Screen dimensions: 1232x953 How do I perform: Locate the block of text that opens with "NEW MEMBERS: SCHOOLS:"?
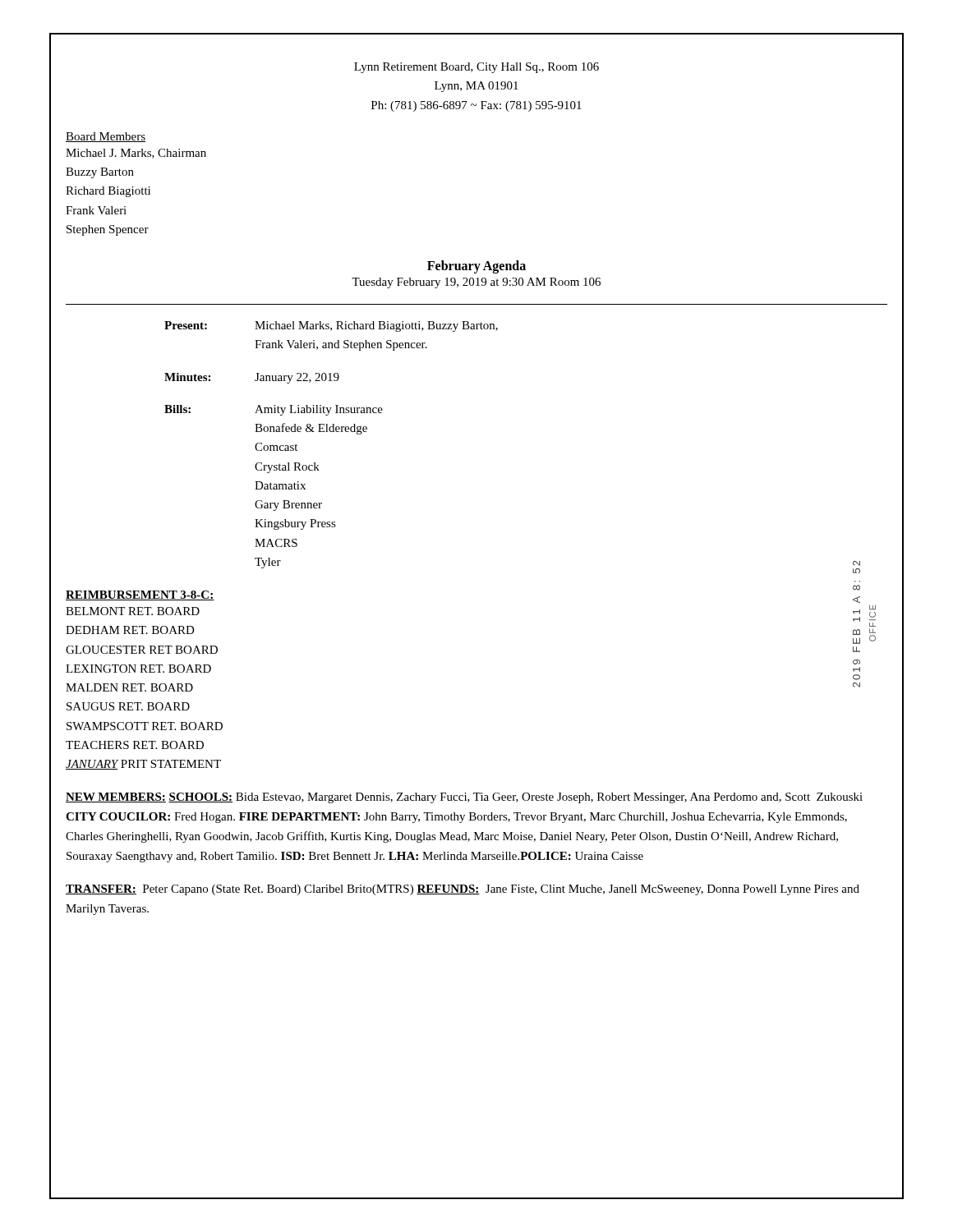(464, 826)
